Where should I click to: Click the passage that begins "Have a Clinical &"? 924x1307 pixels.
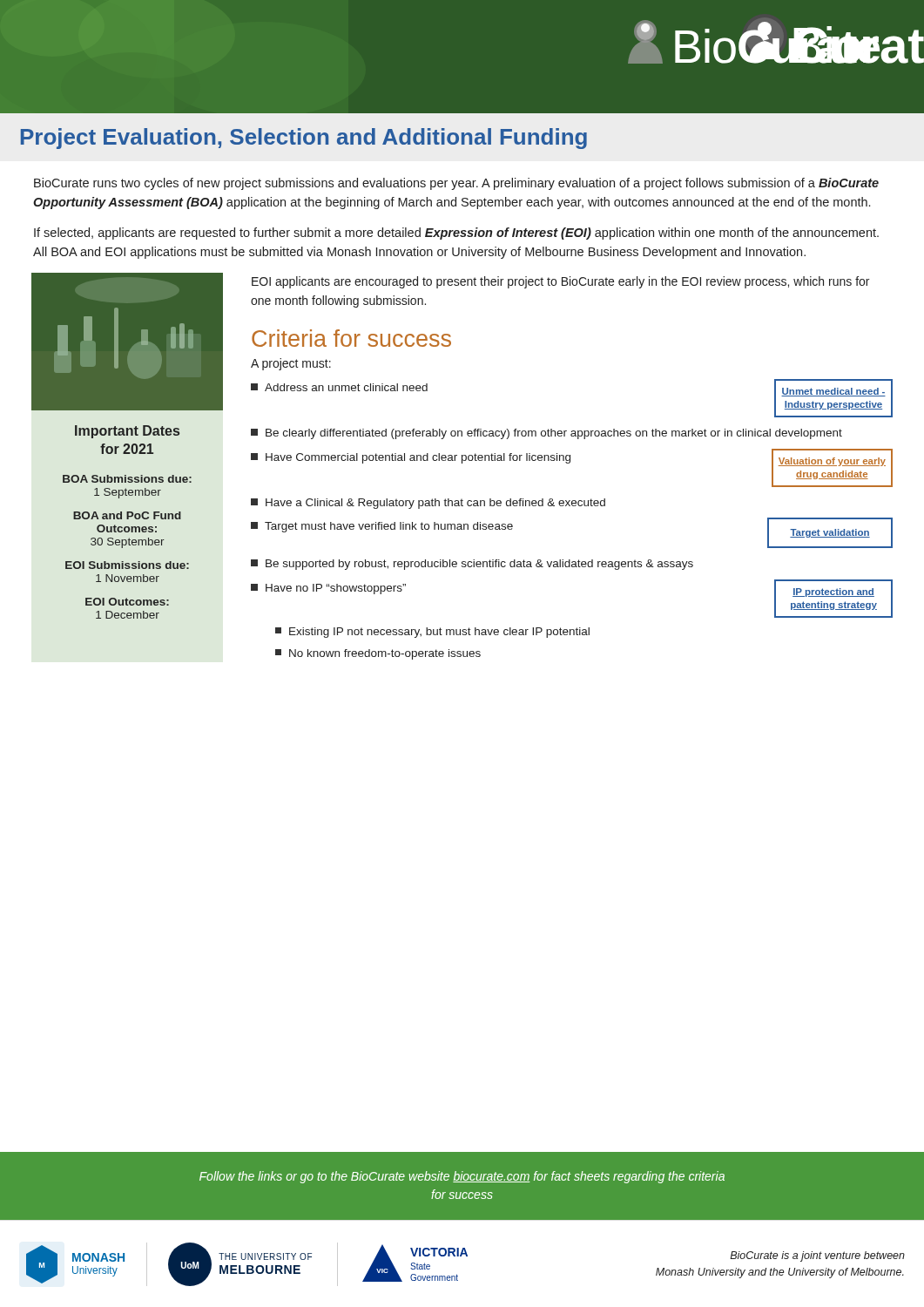click(x=428, y=502)
